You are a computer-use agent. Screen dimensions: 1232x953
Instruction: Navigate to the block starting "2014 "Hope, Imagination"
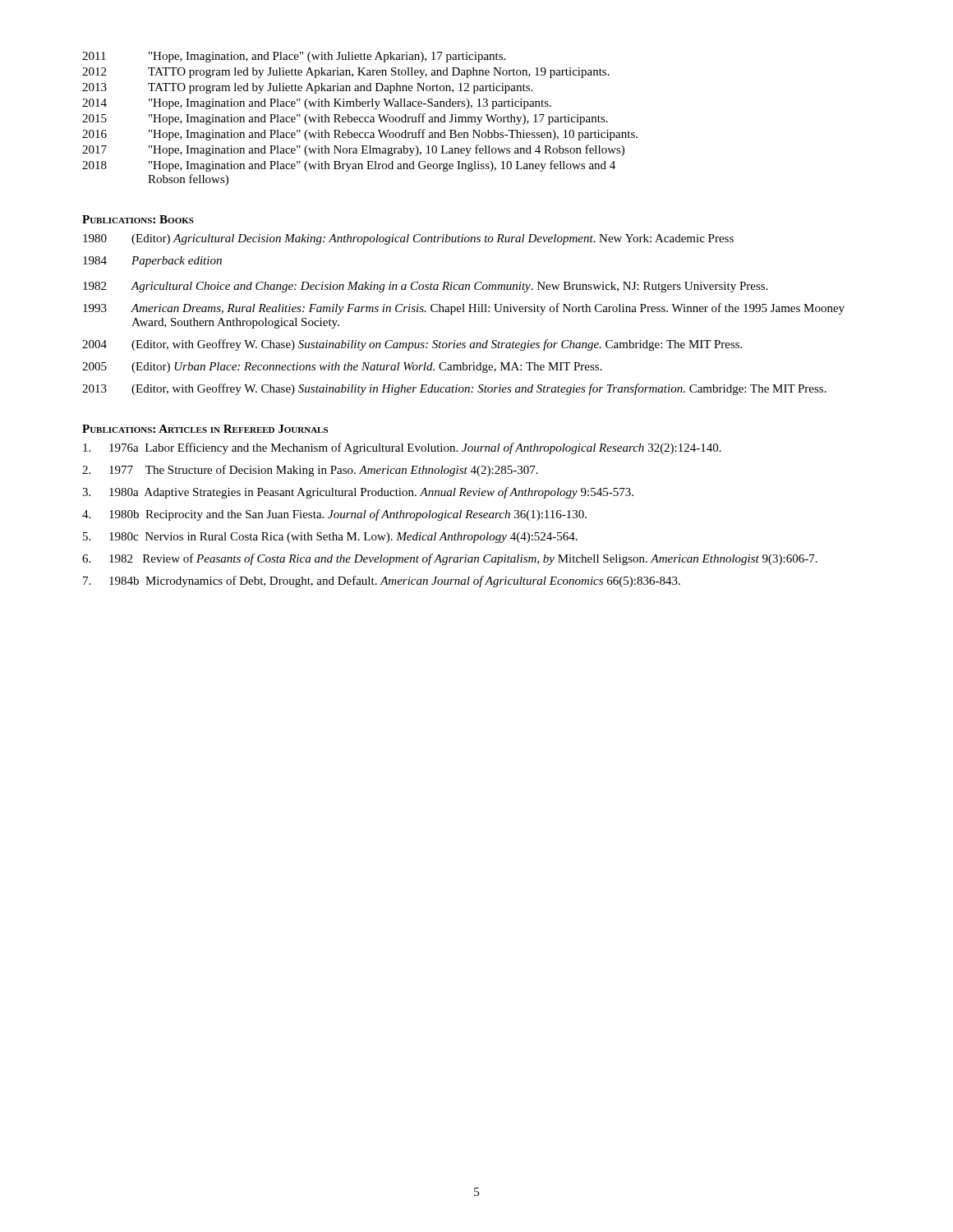point(468,103)
